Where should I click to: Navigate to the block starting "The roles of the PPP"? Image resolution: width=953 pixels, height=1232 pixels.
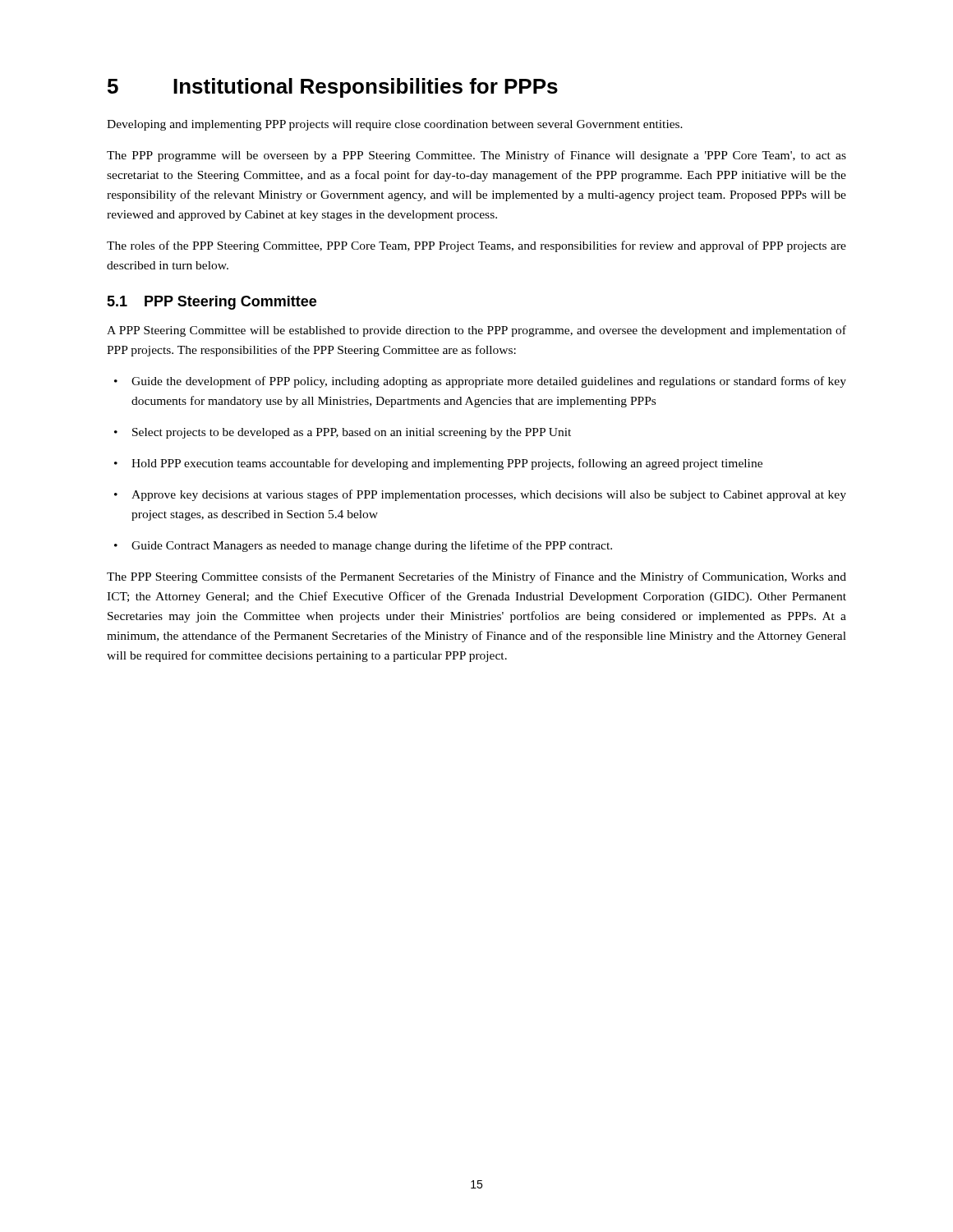coord(476,256)
